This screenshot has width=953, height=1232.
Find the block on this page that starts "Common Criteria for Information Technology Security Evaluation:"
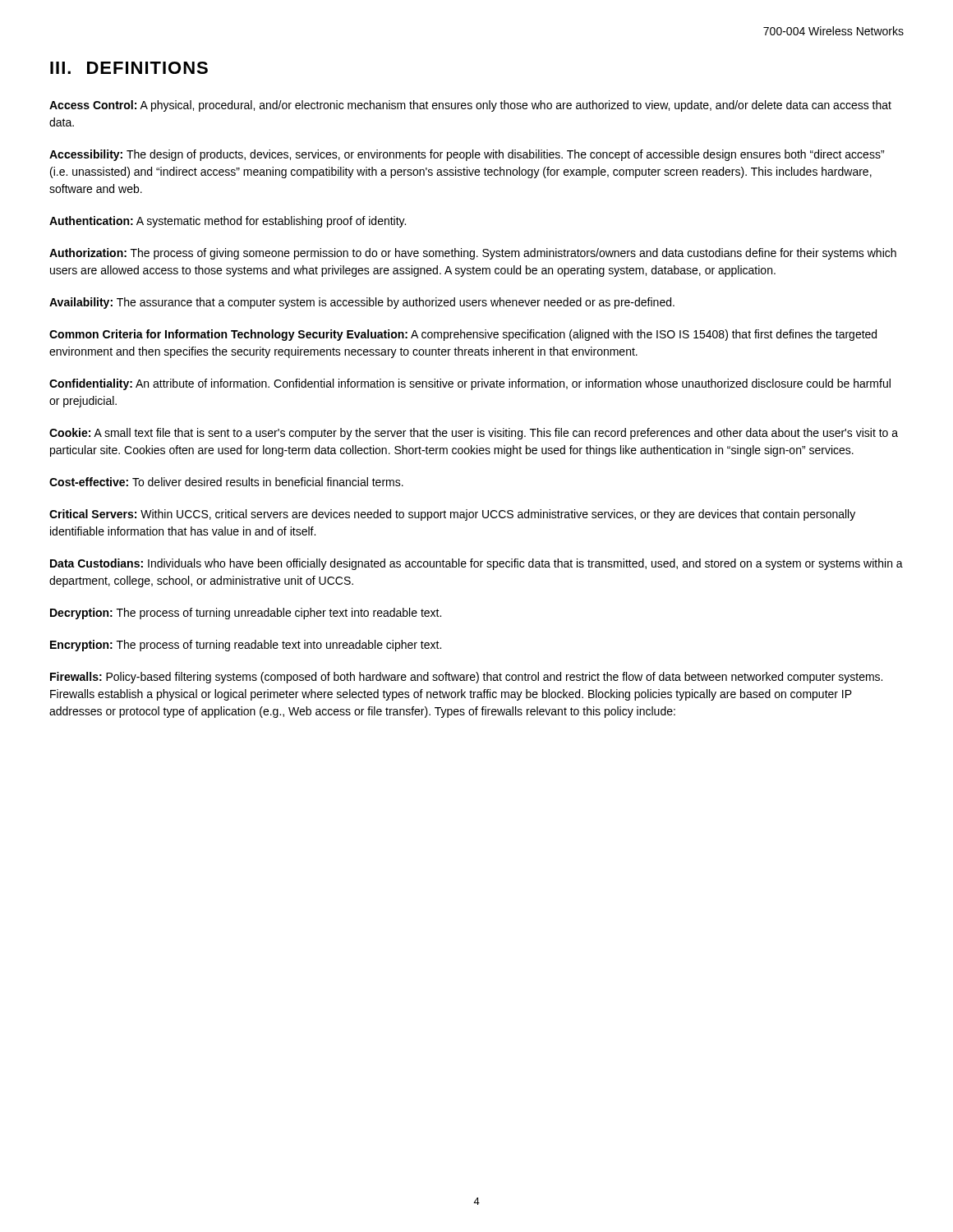[x=476, y=343]
